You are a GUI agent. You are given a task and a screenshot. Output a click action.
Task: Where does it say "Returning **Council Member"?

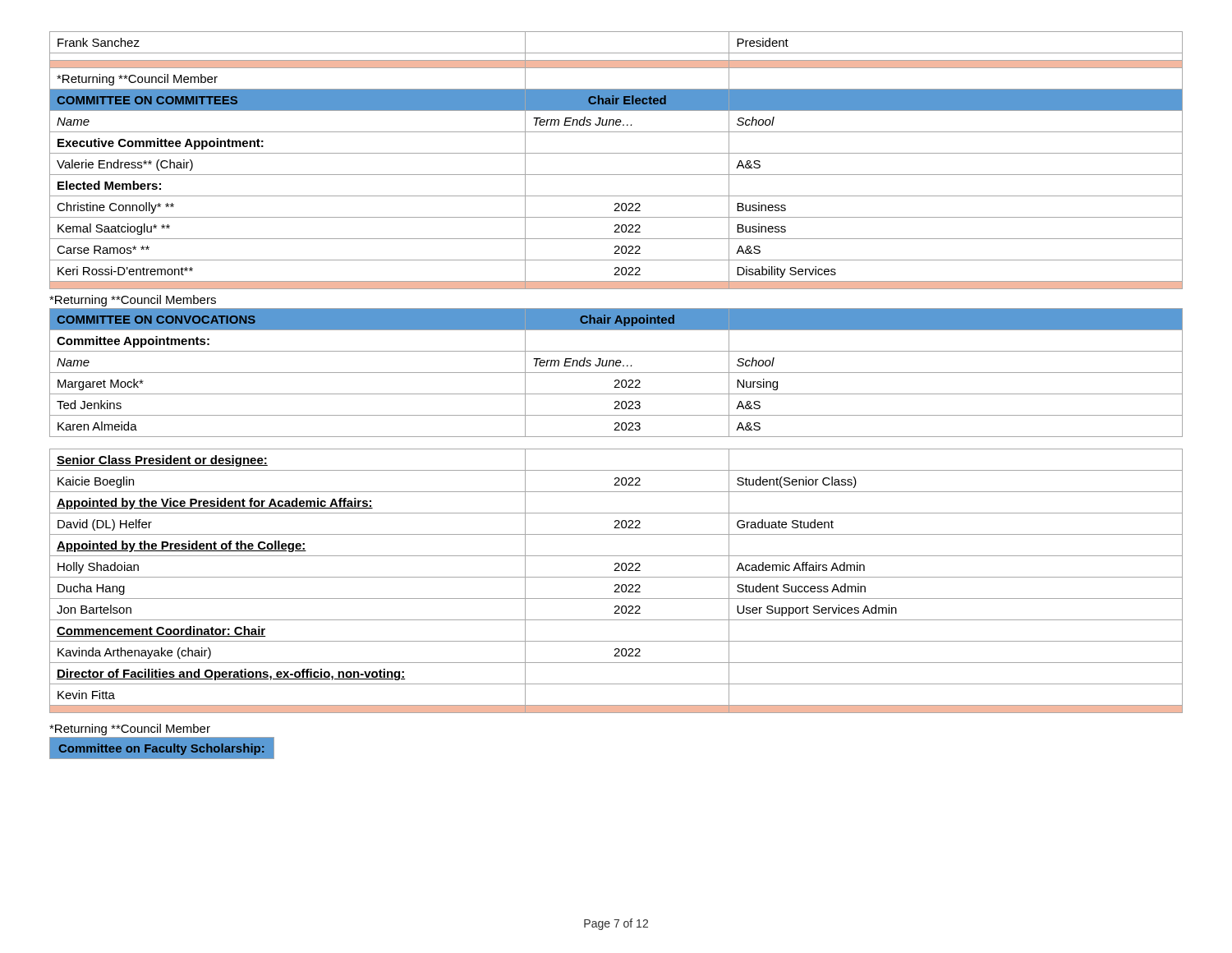(130, 728)
